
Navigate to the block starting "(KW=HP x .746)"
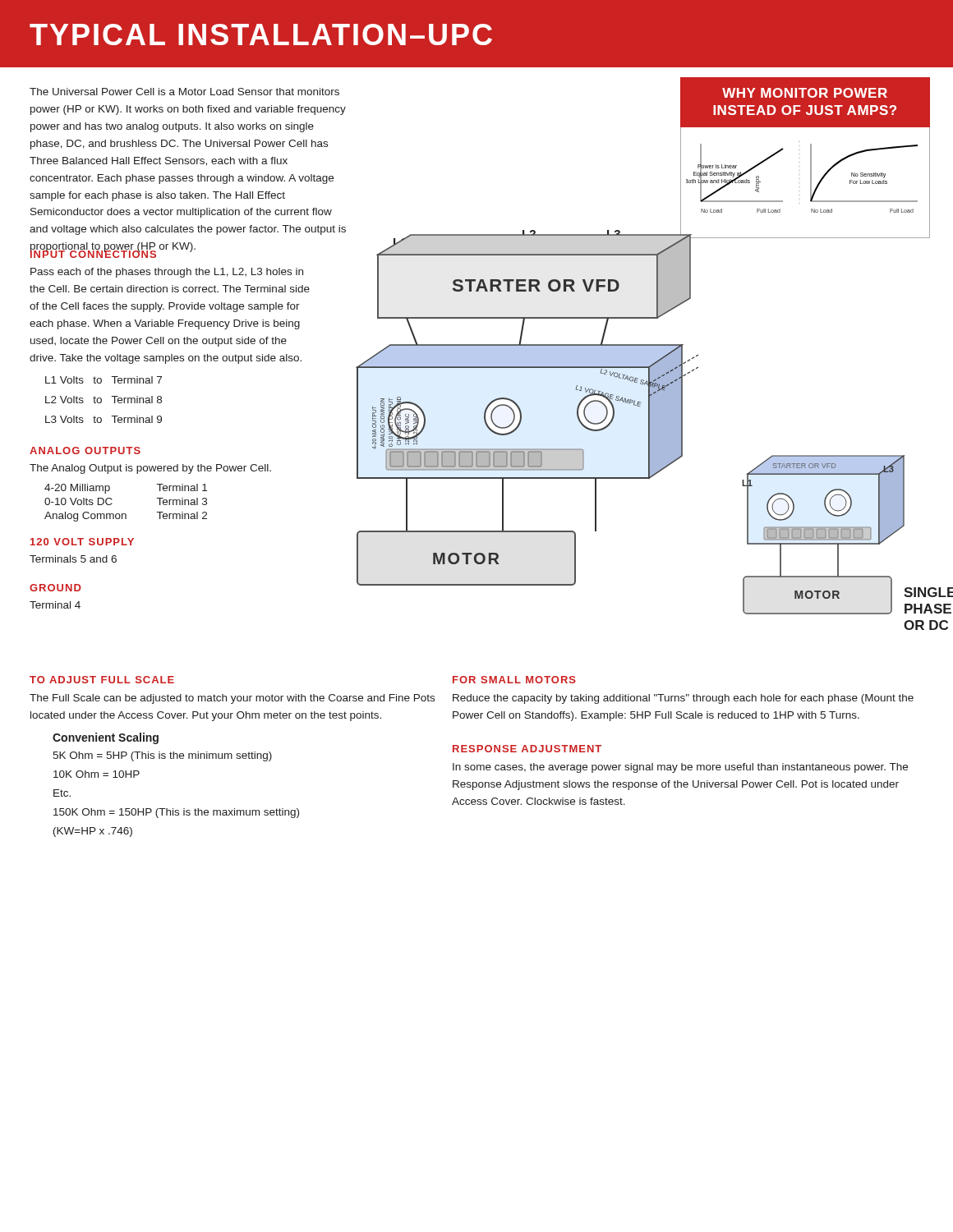(x=93, y=830)
